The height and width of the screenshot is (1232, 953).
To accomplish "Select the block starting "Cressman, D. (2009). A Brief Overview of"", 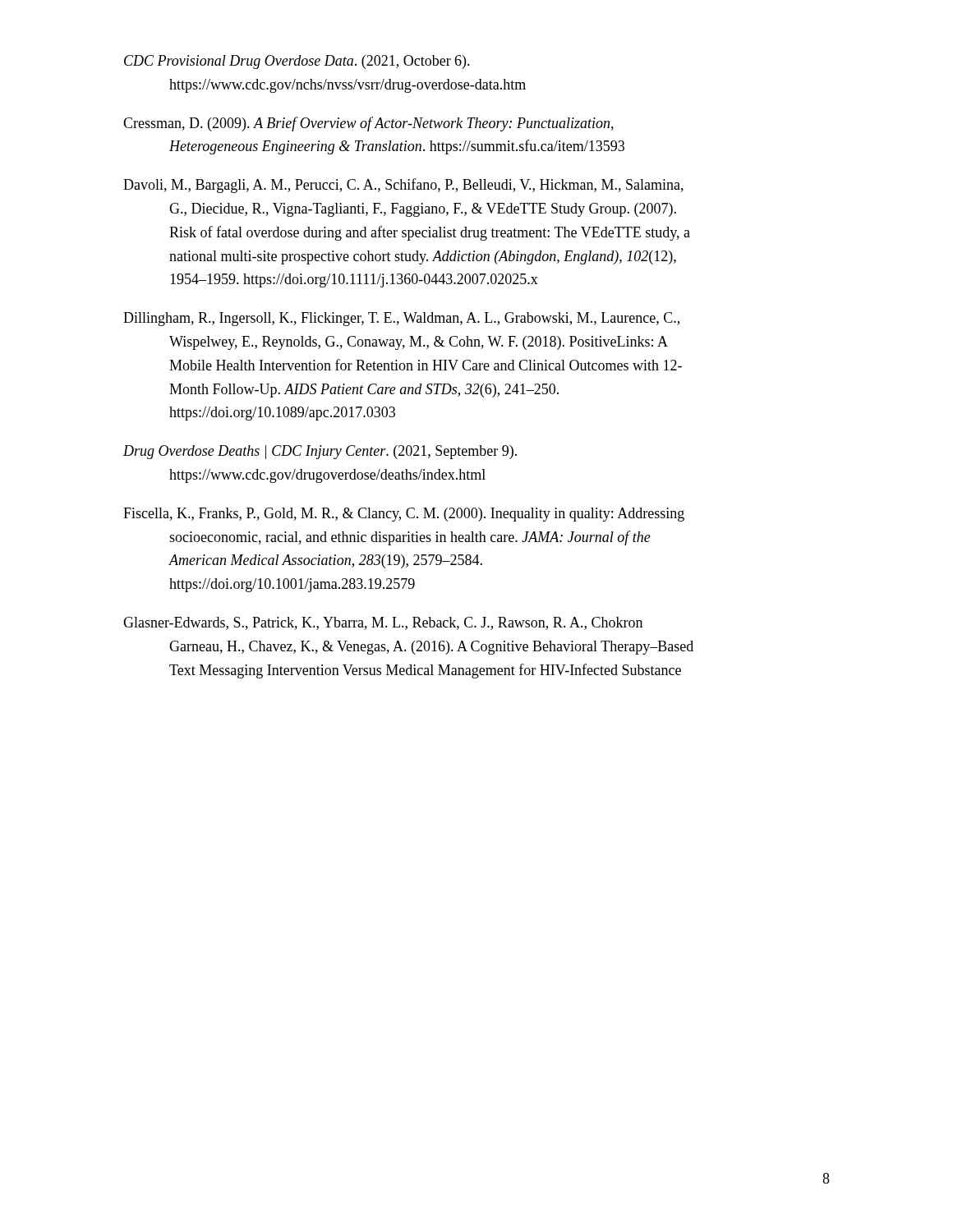I will tap(476, 135).
